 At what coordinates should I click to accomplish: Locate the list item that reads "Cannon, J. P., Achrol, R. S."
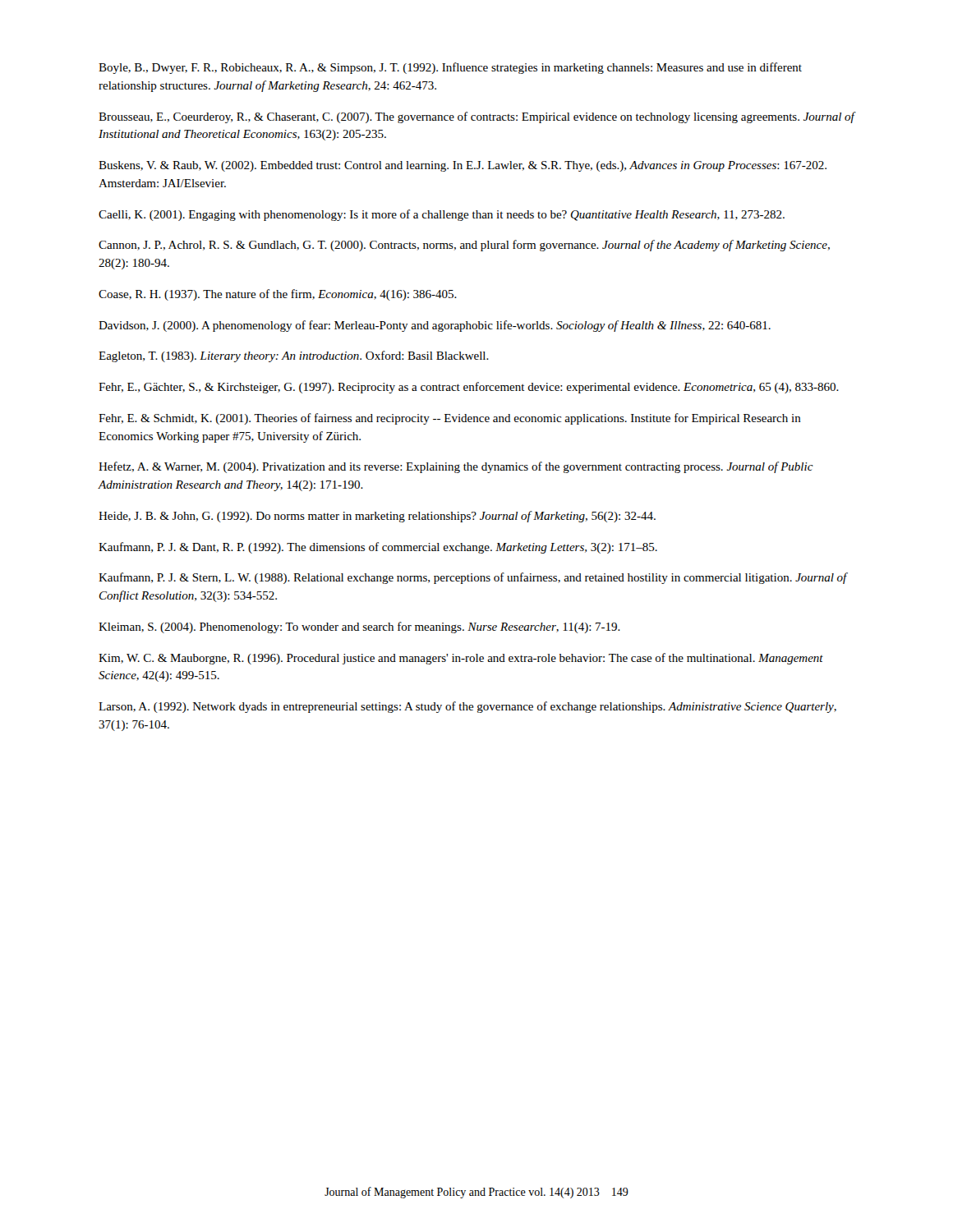464,254
